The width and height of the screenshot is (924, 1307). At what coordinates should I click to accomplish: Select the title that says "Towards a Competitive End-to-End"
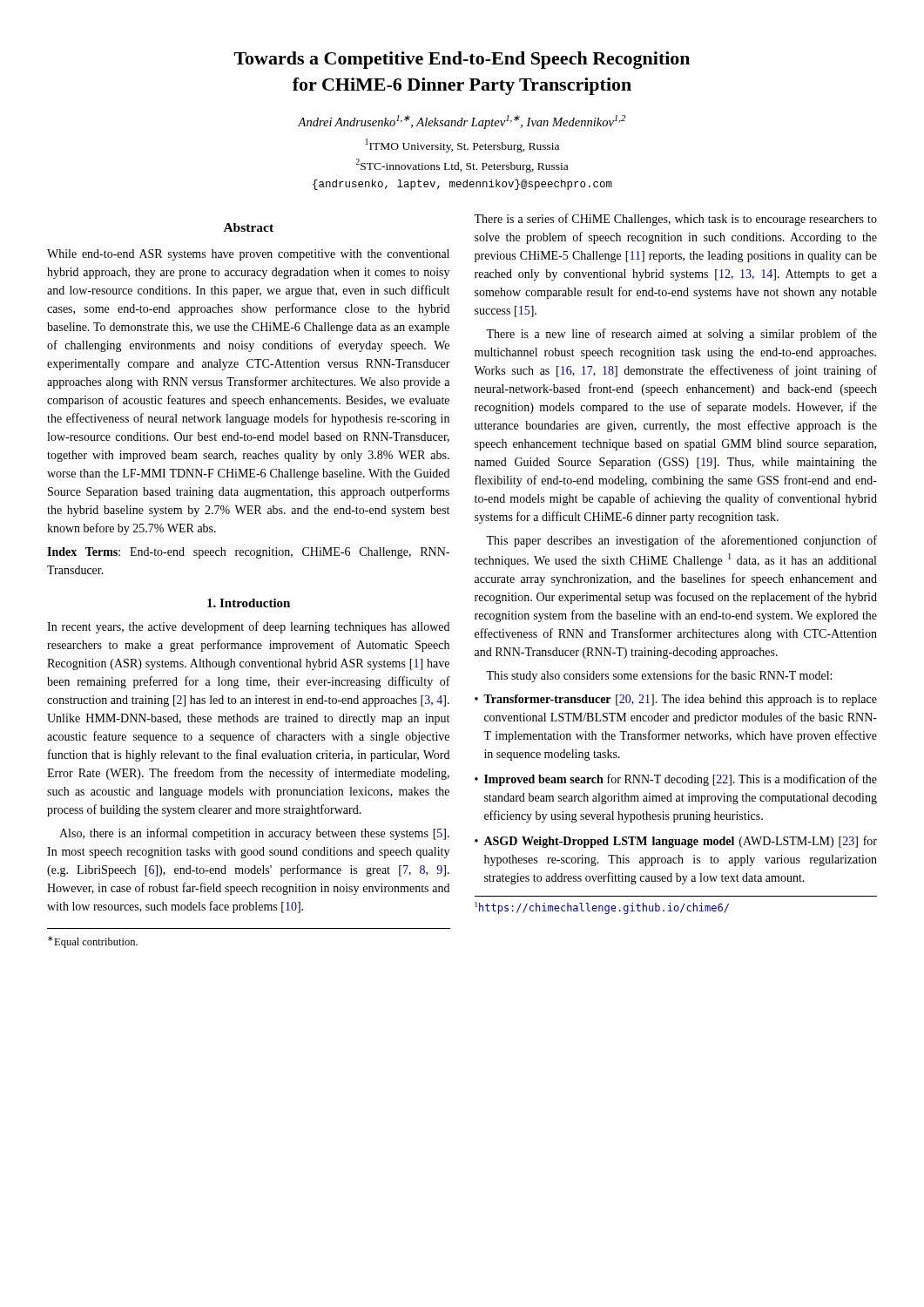pyautogui.click(x=462, y=71)
